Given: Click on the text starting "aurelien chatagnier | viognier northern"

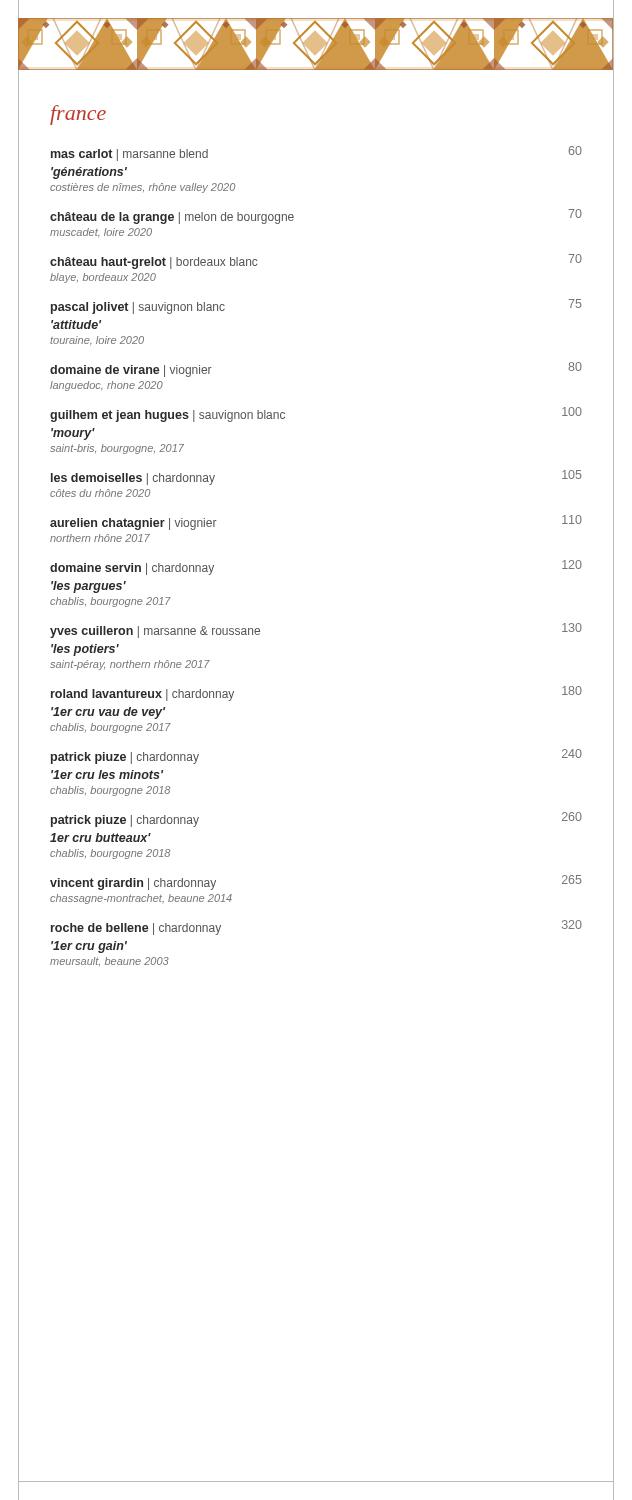Looking at the screenshot, I should [128, 522].
